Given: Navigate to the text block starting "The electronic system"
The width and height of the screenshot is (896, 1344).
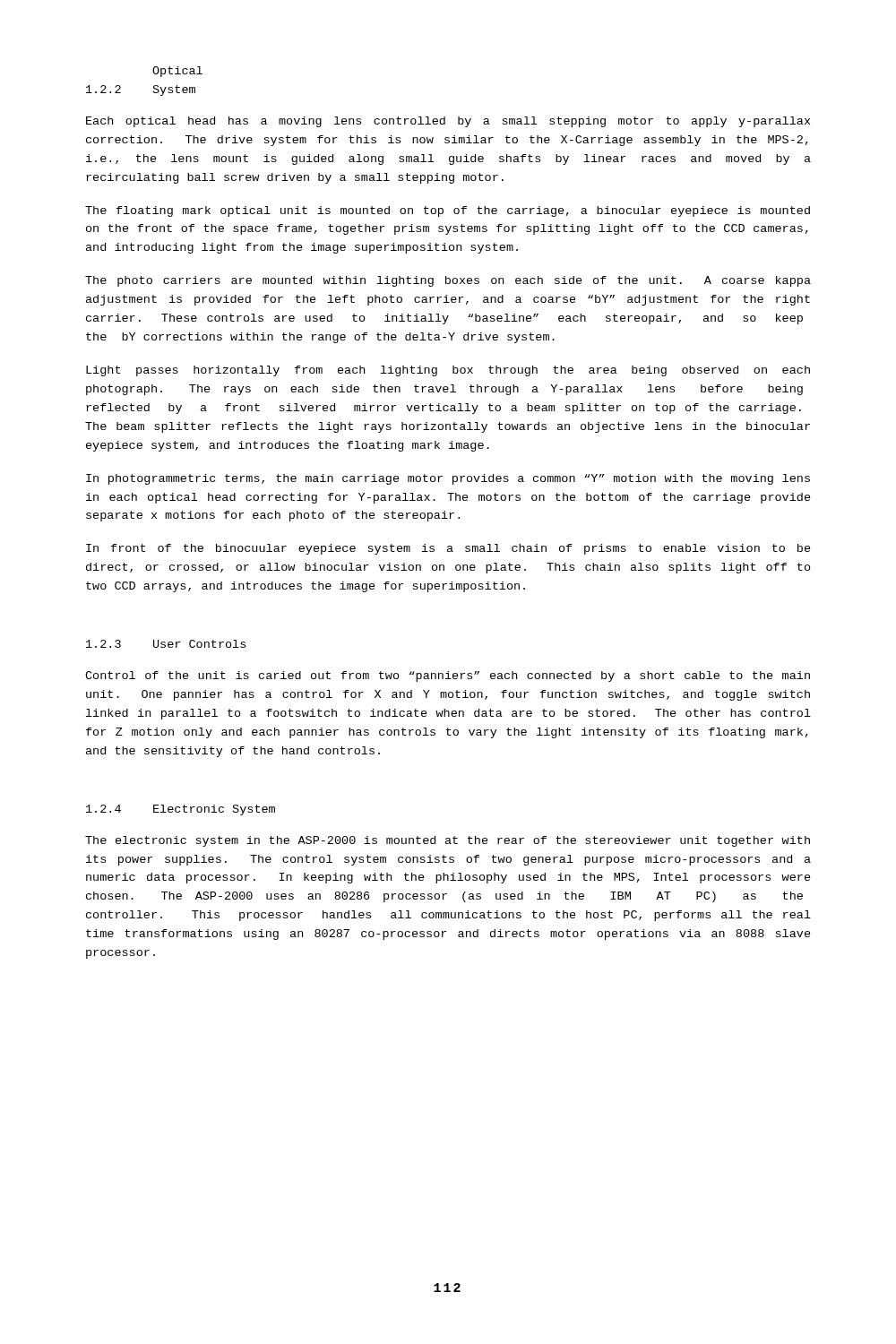Looking at the screenshot, I should [x=448, y=897].
